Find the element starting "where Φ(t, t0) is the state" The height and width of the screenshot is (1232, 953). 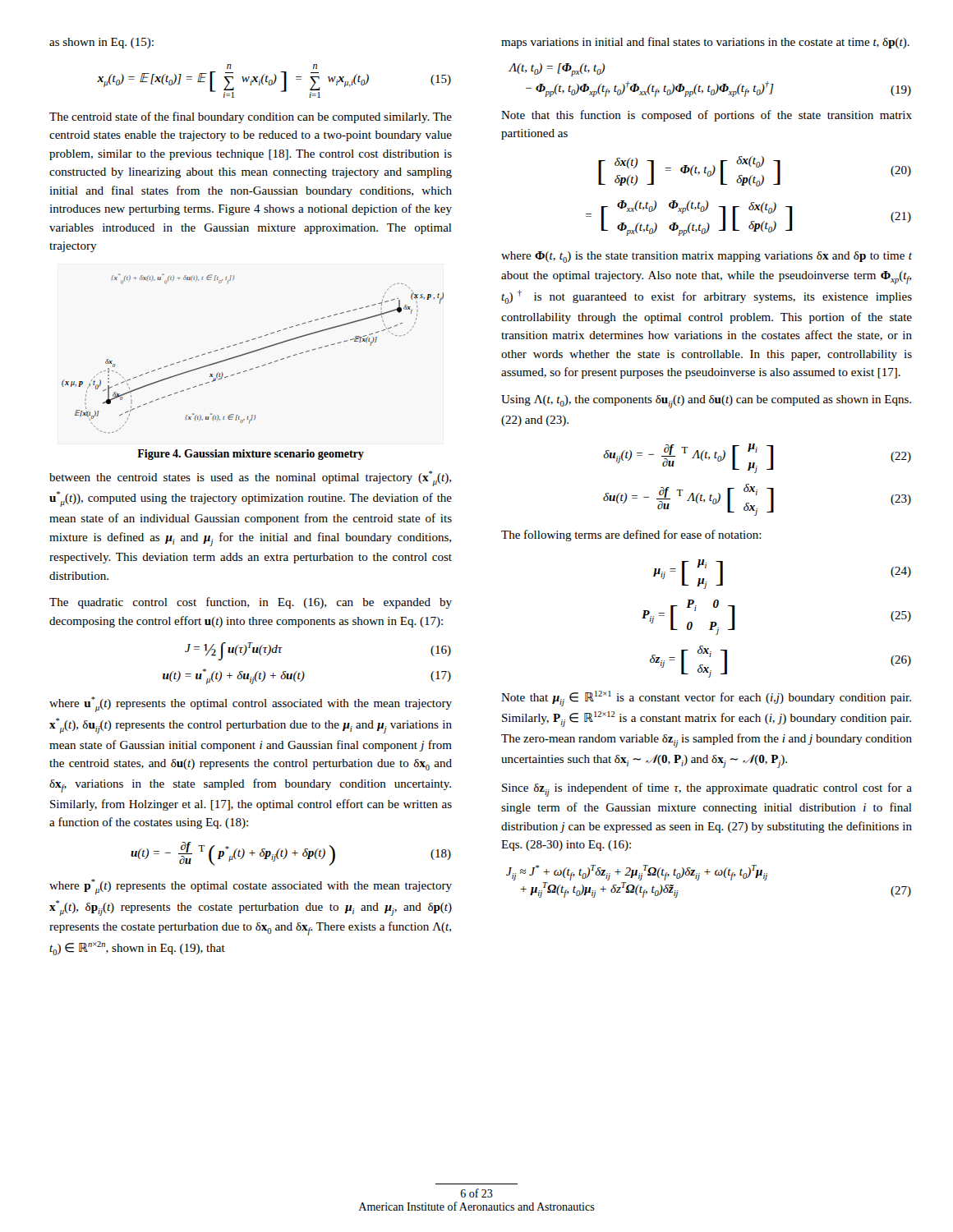coord(707,314)
